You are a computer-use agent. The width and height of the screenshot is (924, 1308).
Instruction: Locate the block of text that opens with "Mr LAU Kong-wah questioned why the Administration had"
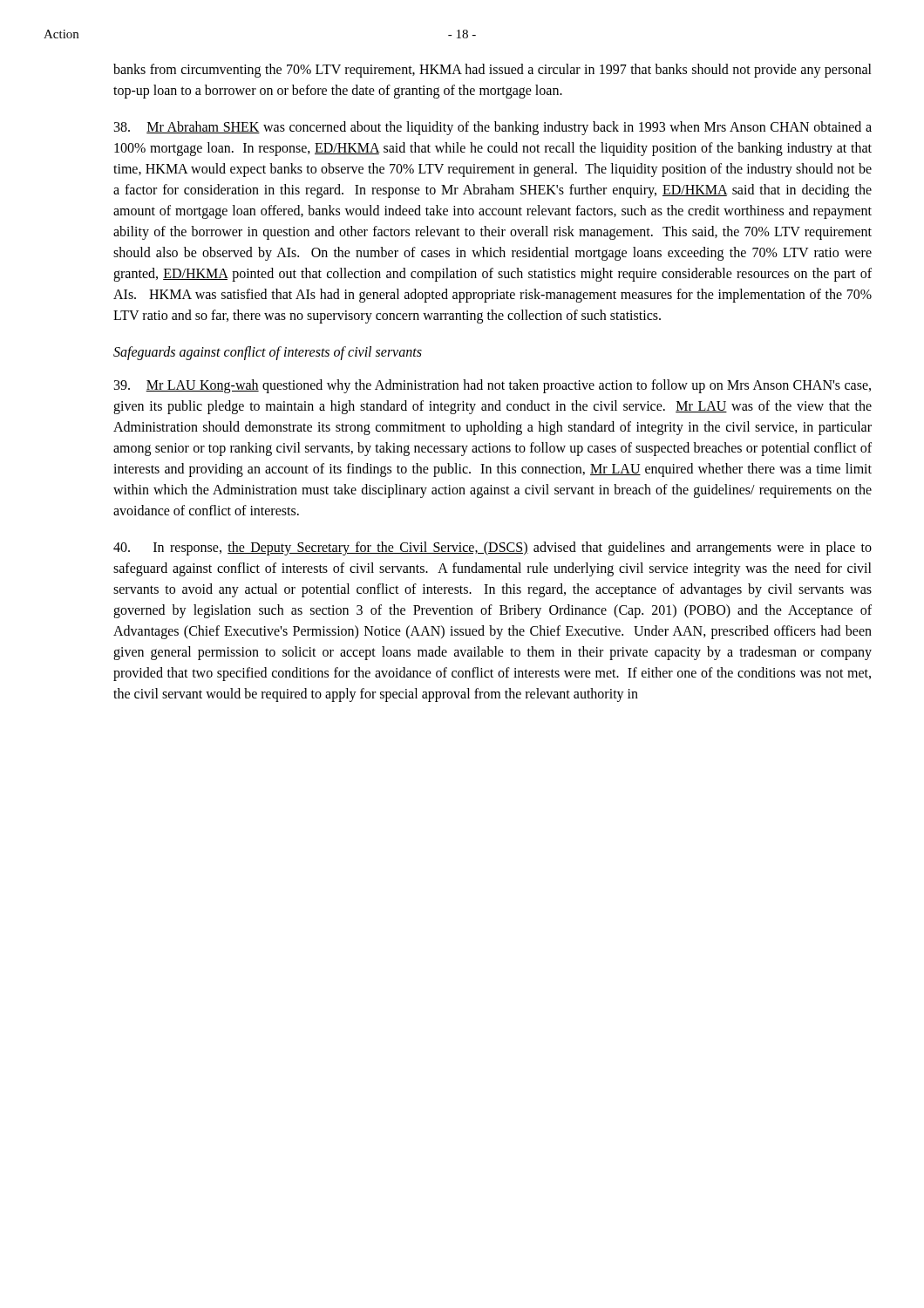492,448
